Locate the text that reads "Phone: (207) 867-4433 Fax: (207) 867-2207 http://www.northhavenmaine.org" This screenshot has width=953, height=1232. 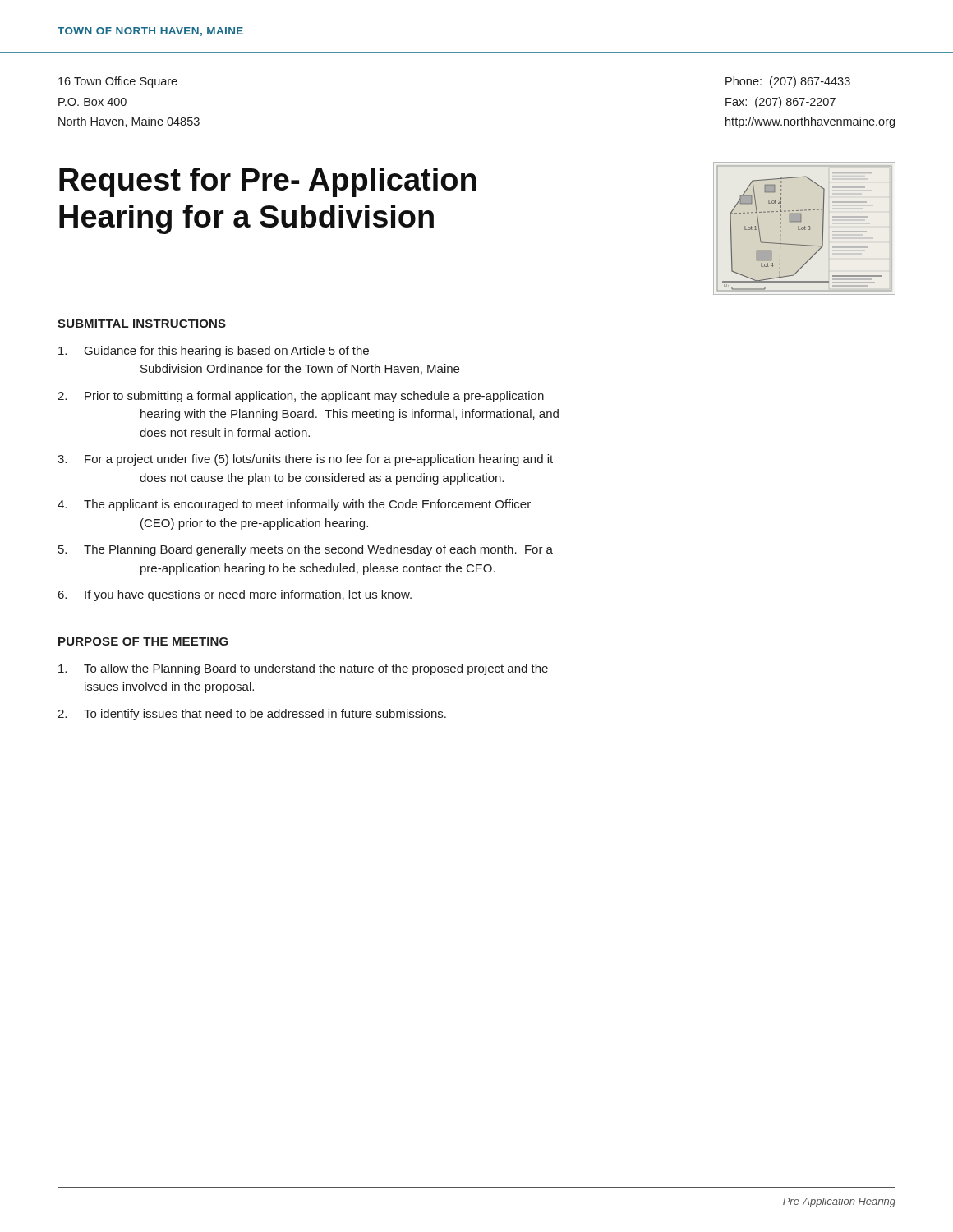tap(810, 102)
